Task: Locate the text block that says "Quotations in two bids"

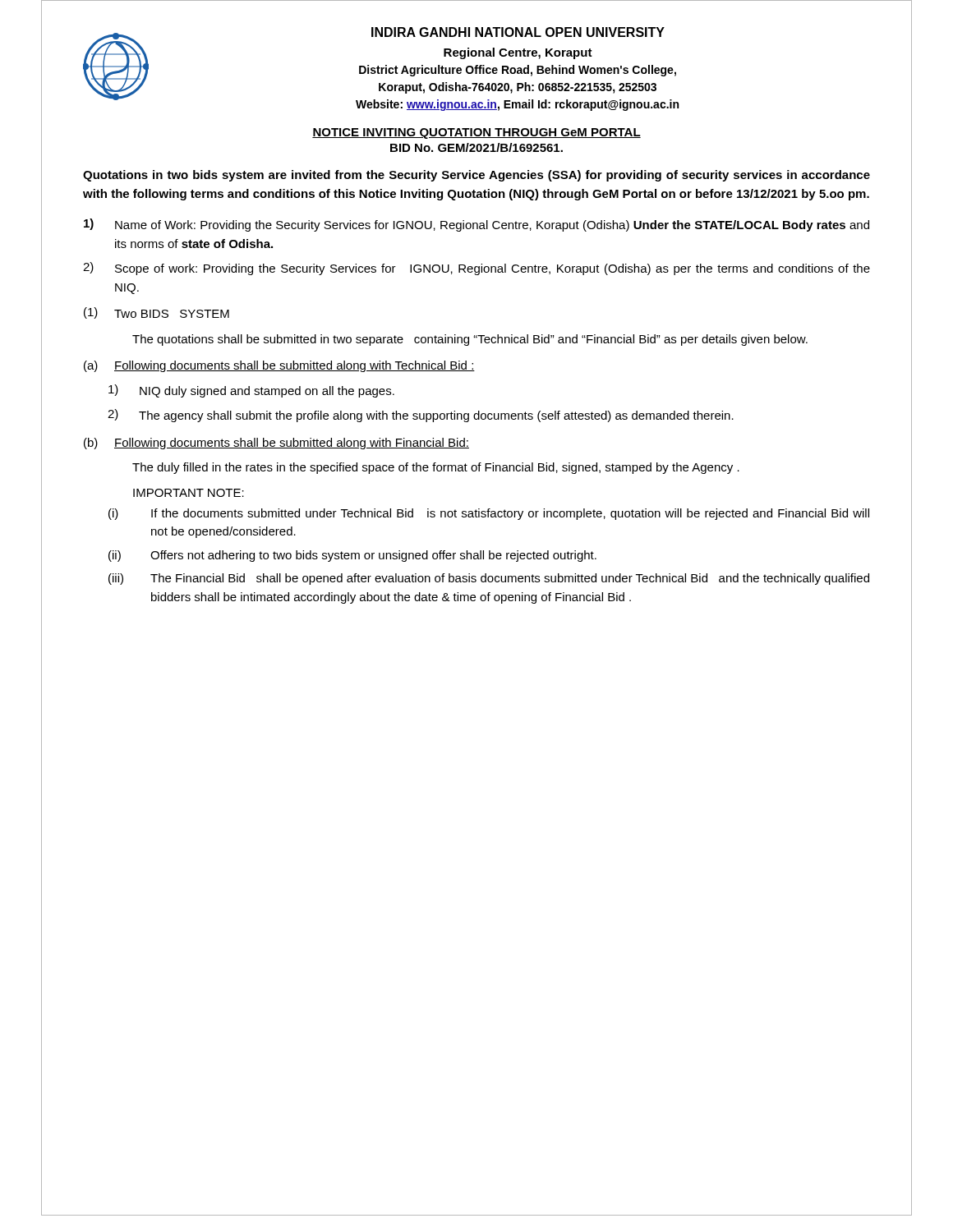Action: click(x=476, y=184)
